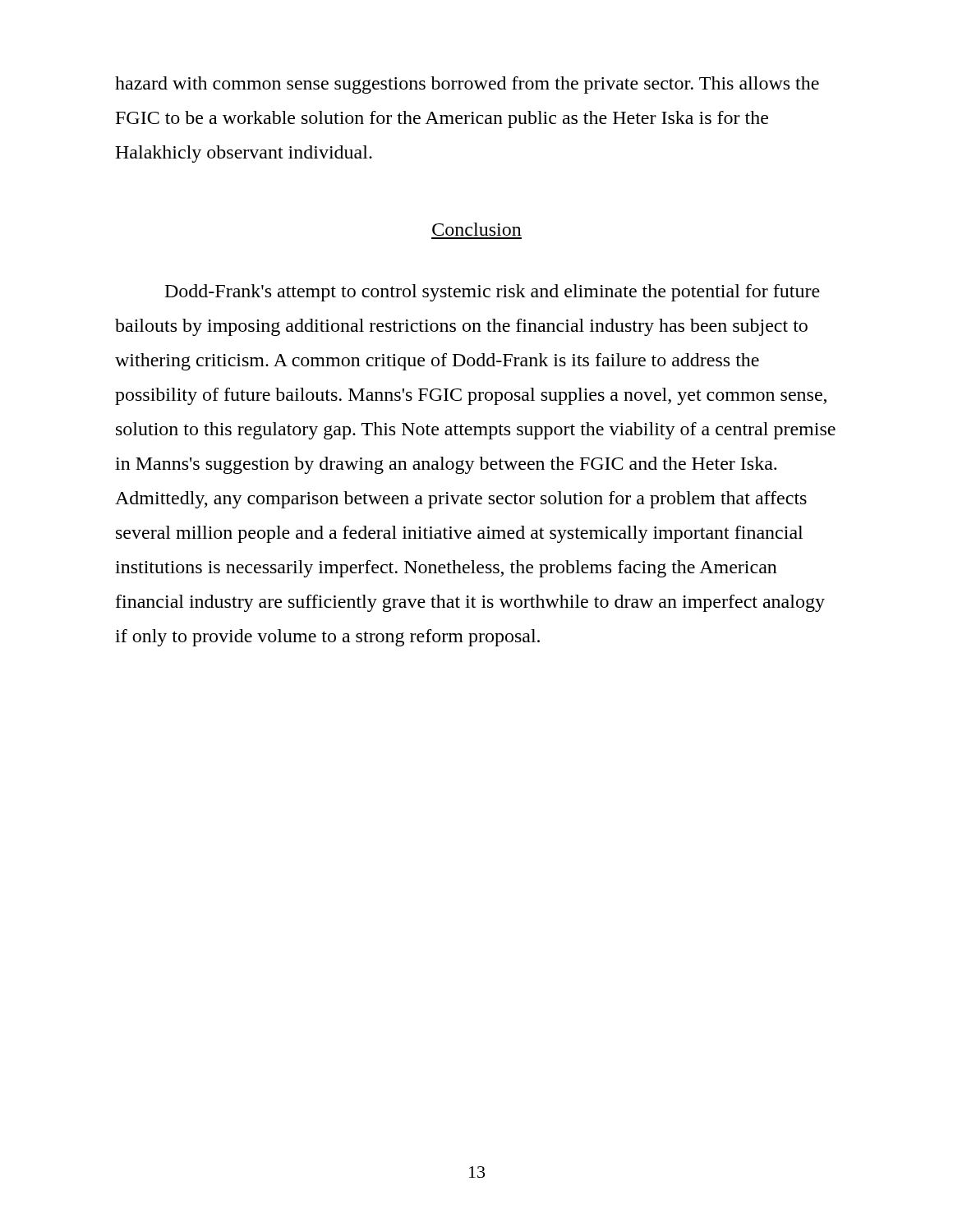Find the text block containing "hazard with common sense suggestions borrowed"
This screenshot has width=953, height=1232.
coord(467,117)
